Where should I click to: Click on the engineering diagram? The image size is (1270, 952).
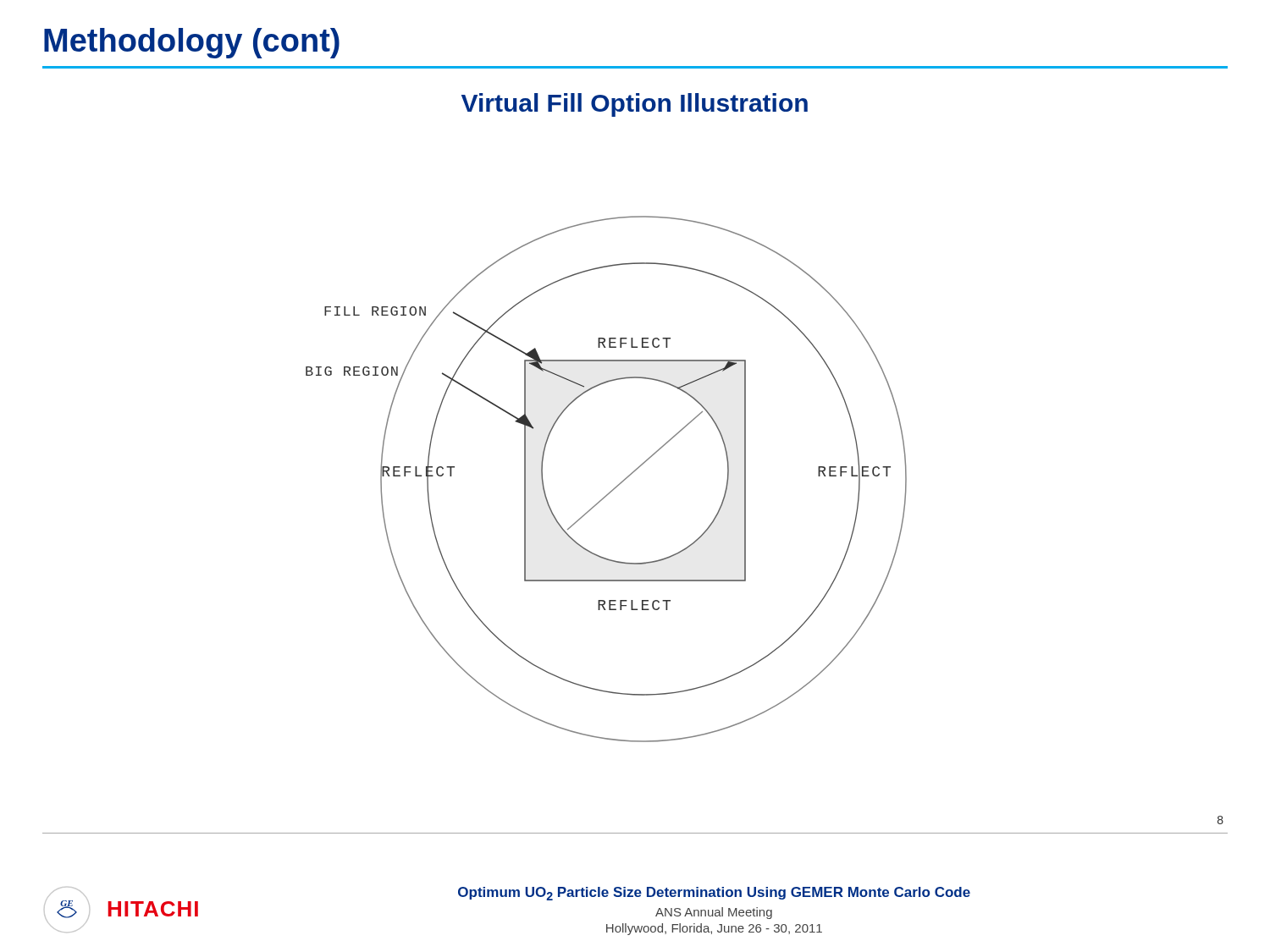[x=635, y=476]
